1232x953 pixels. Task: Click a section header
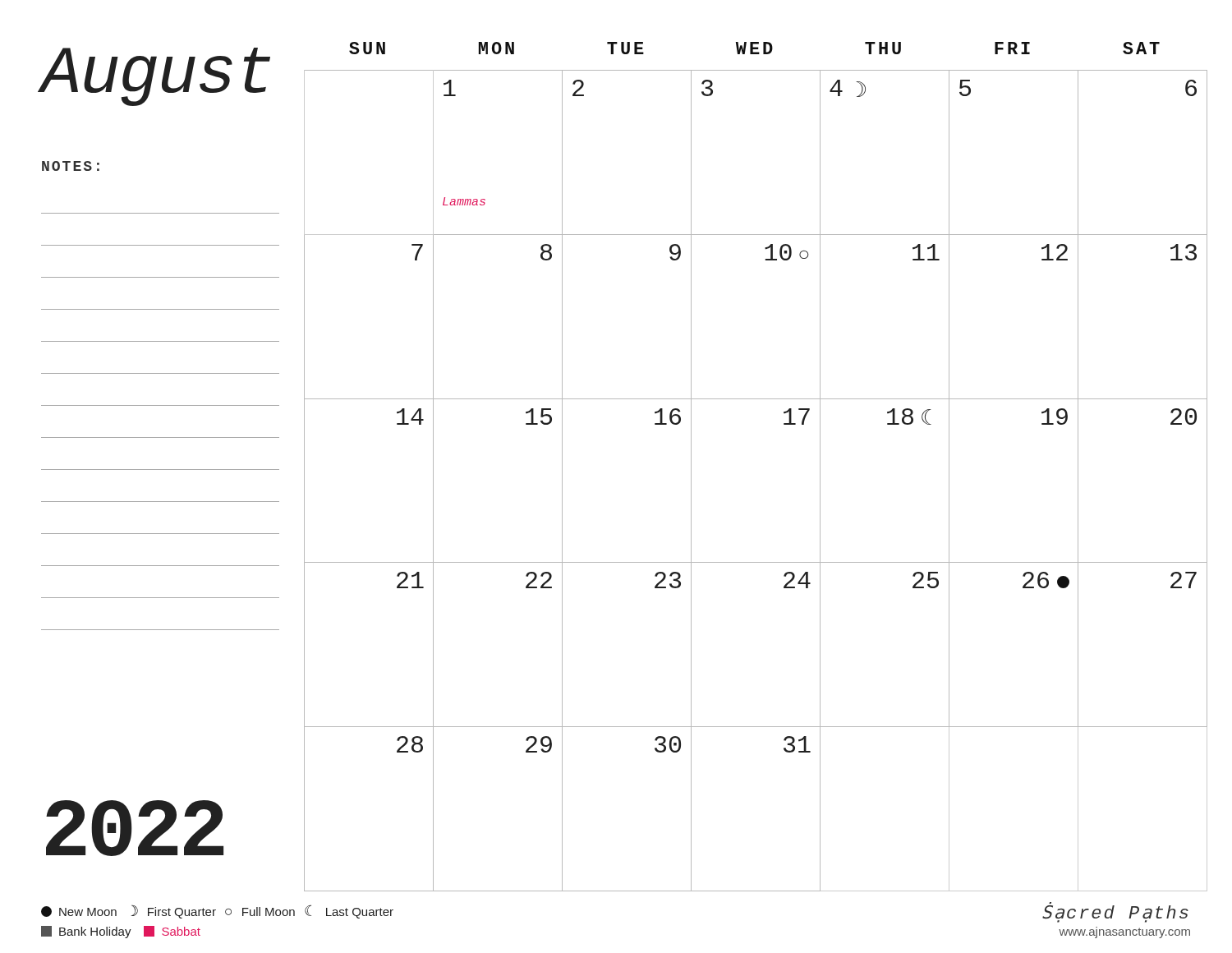click(x=164, y=167)
